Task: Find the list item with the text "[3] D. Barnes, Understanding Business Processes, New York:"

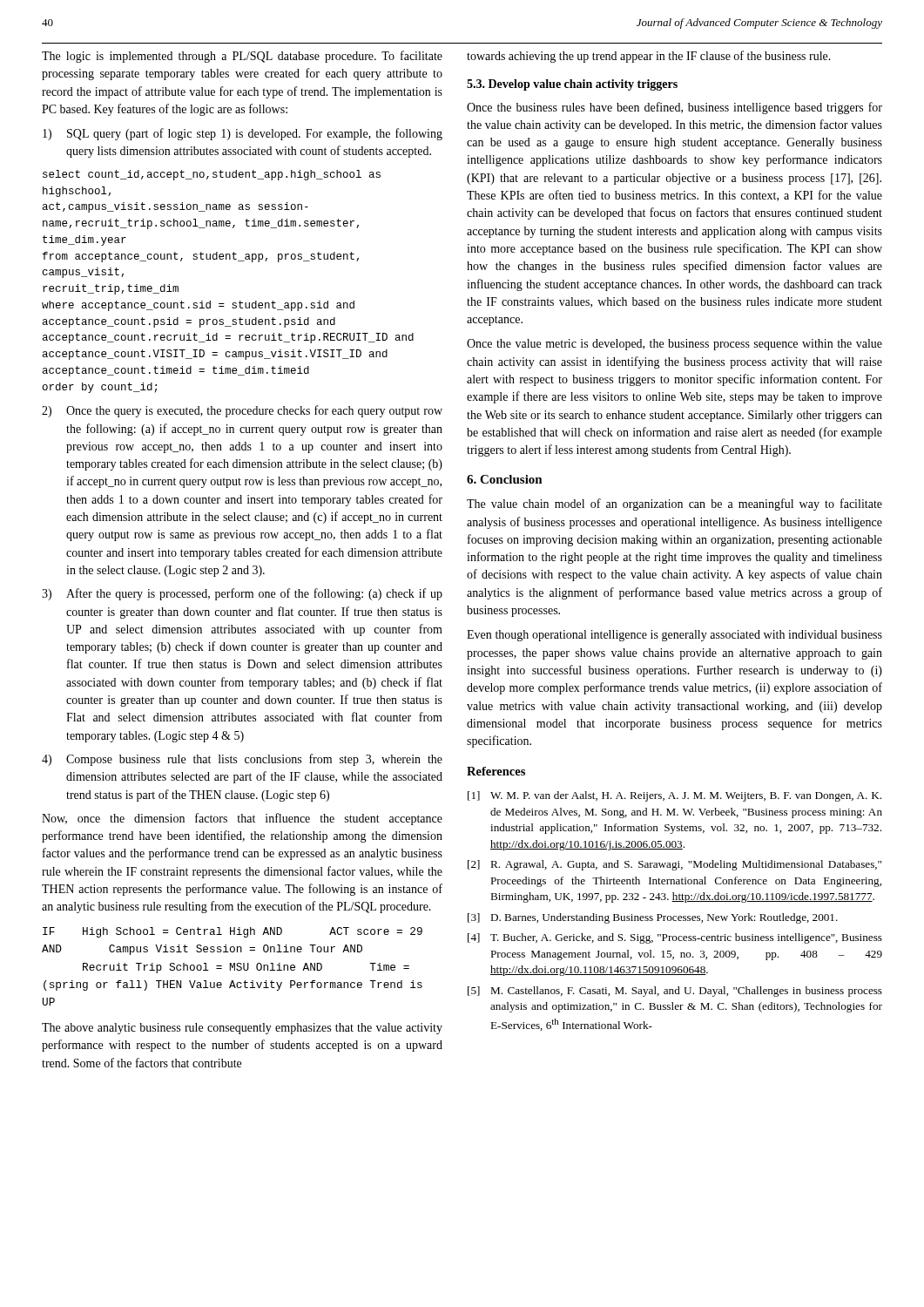Action: pos(675,918)
